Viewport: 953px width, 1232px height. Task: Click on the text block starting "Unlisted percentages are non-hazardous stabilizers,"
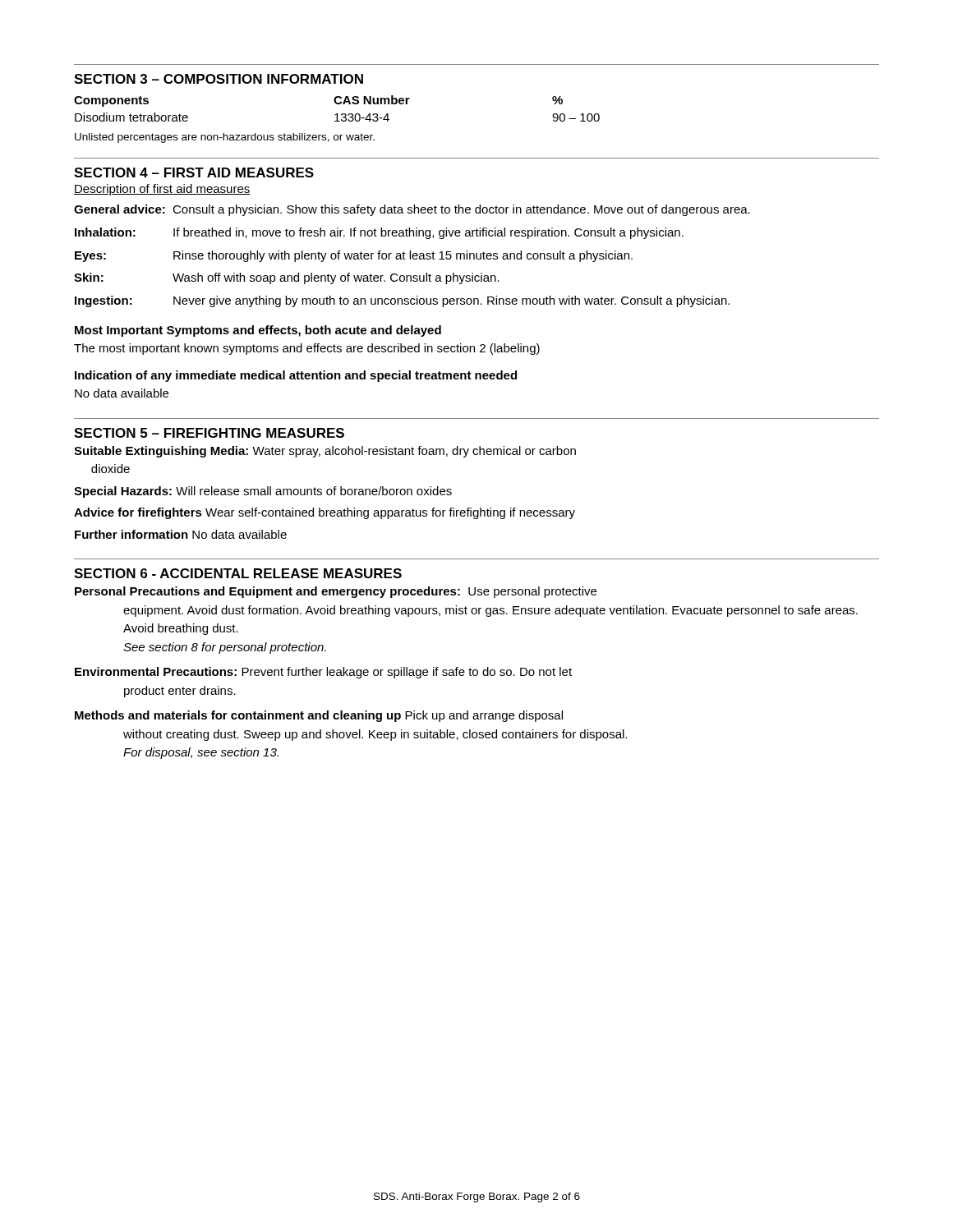pyautogui.click(x=225, y=137)
